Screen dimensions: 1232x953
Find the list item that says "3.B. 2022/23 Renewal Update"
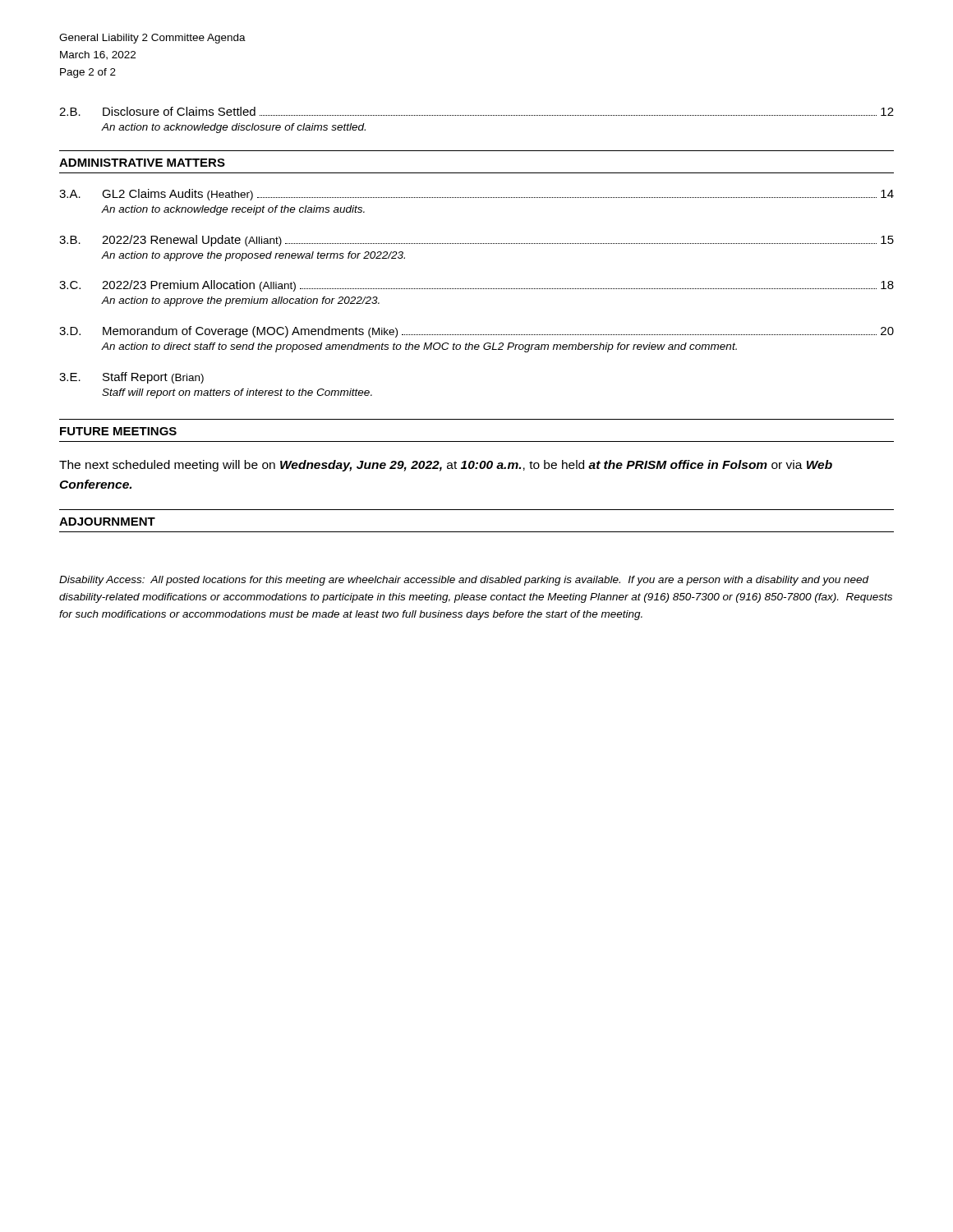click(476, 248)
